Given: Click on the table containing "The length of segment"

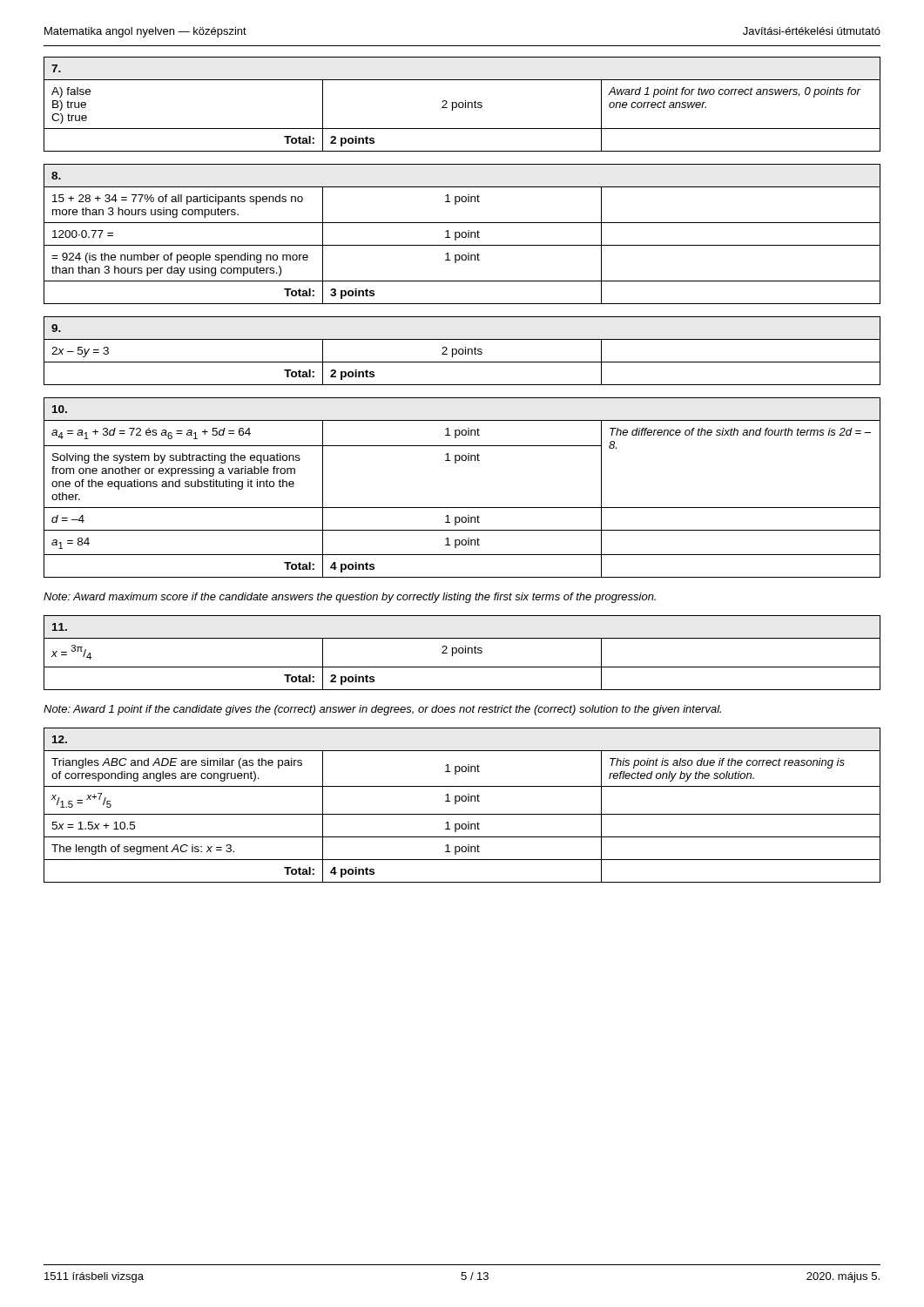Looking at the screenshot, I should coord(462,805).
